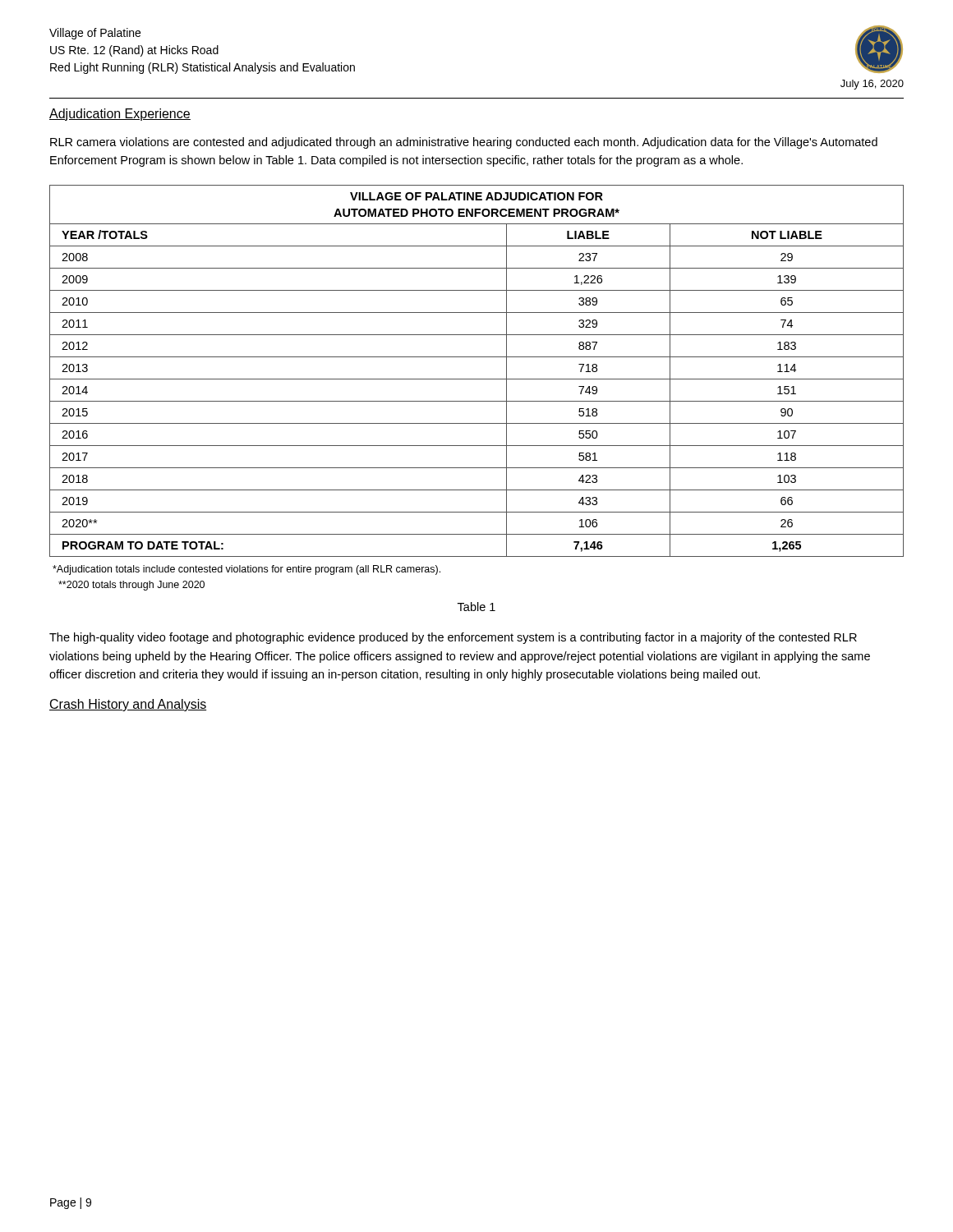Point to "Adjudication Experience"
This screenshot has height=1232, width=953.
[120, 114]
